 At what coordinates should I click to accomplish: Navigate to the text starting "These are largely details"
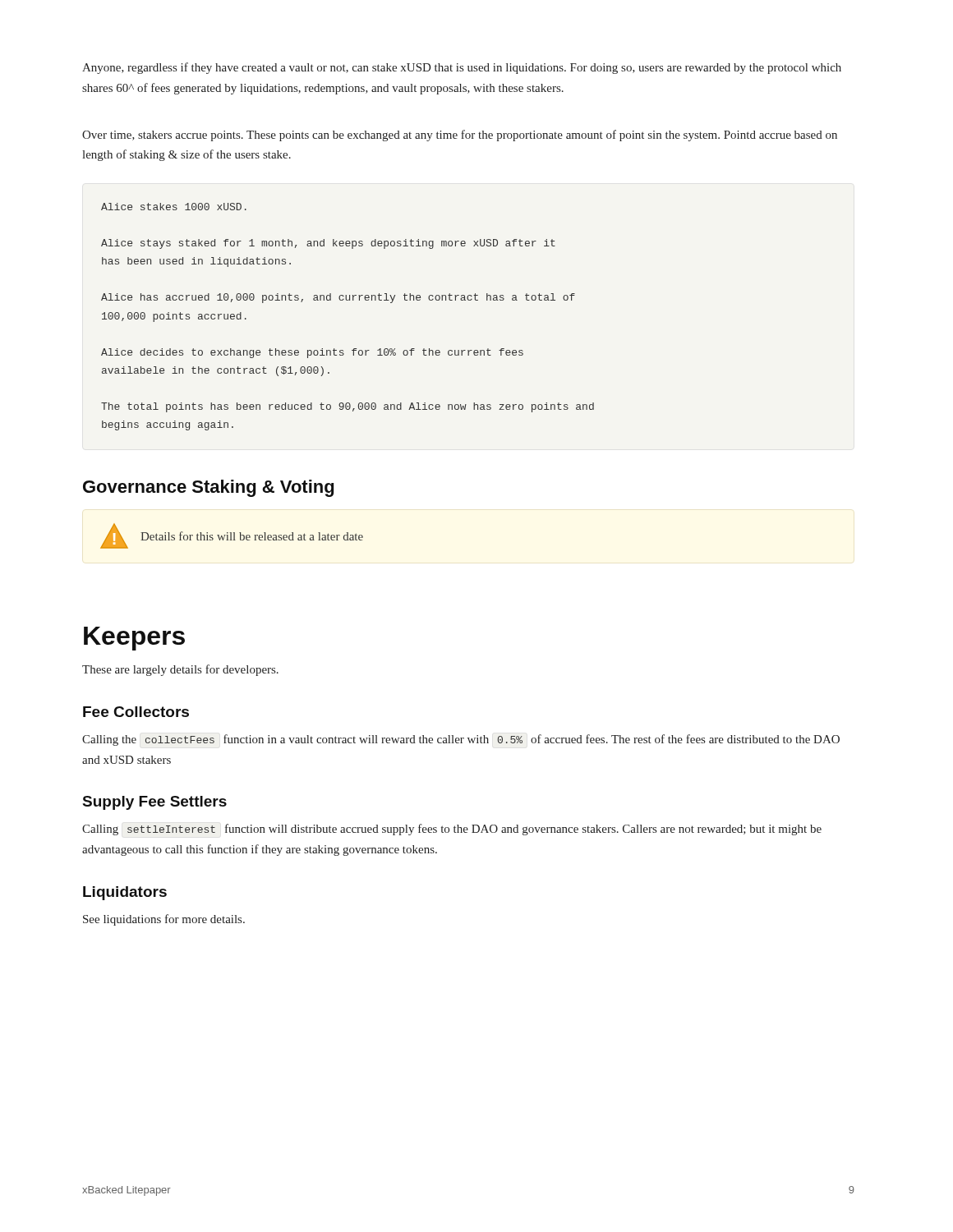pyautogui.click(x=181, y=670)
